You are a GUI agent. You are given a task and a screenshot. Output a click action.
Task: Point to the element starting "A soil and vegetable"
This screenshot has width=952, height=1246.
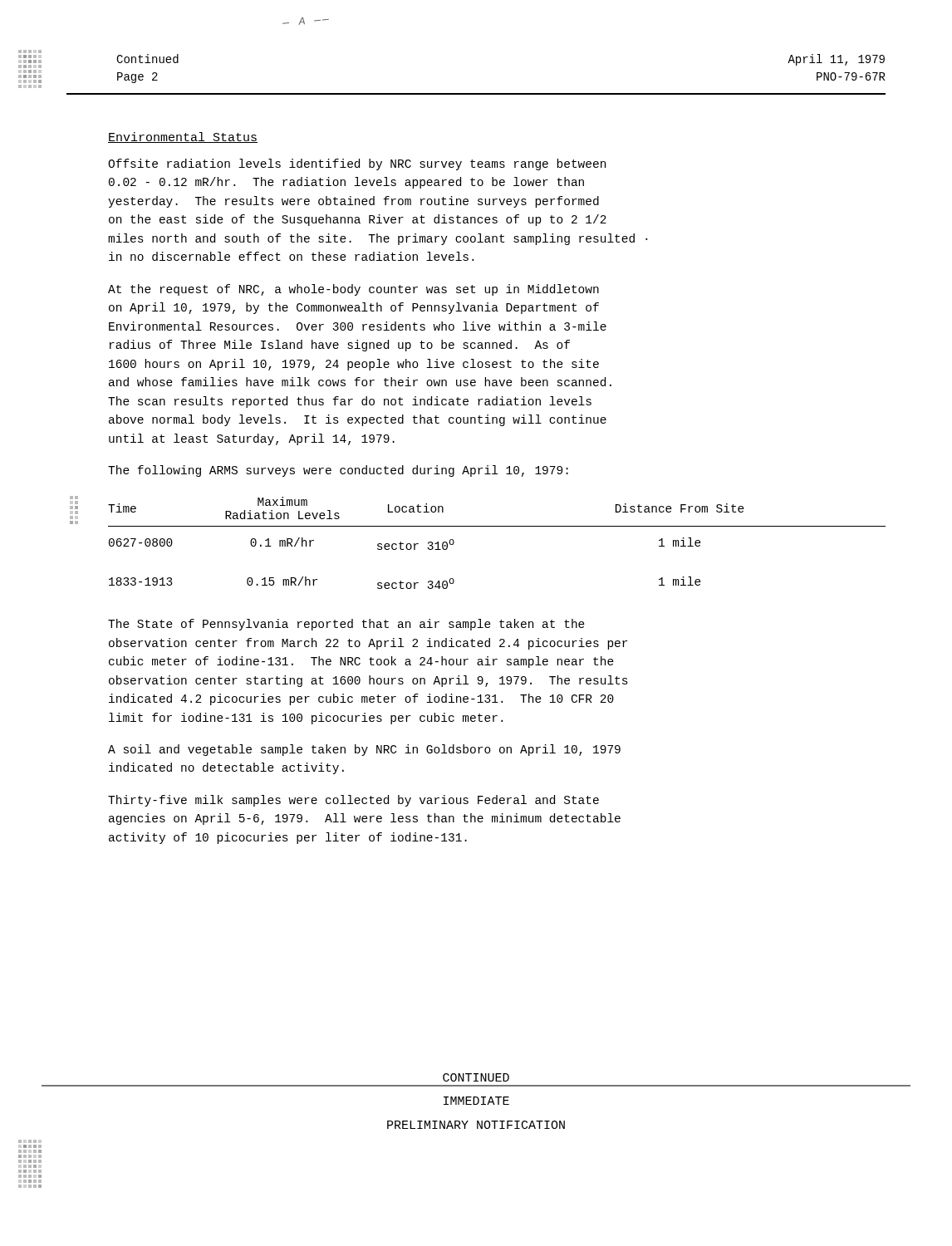365,759
